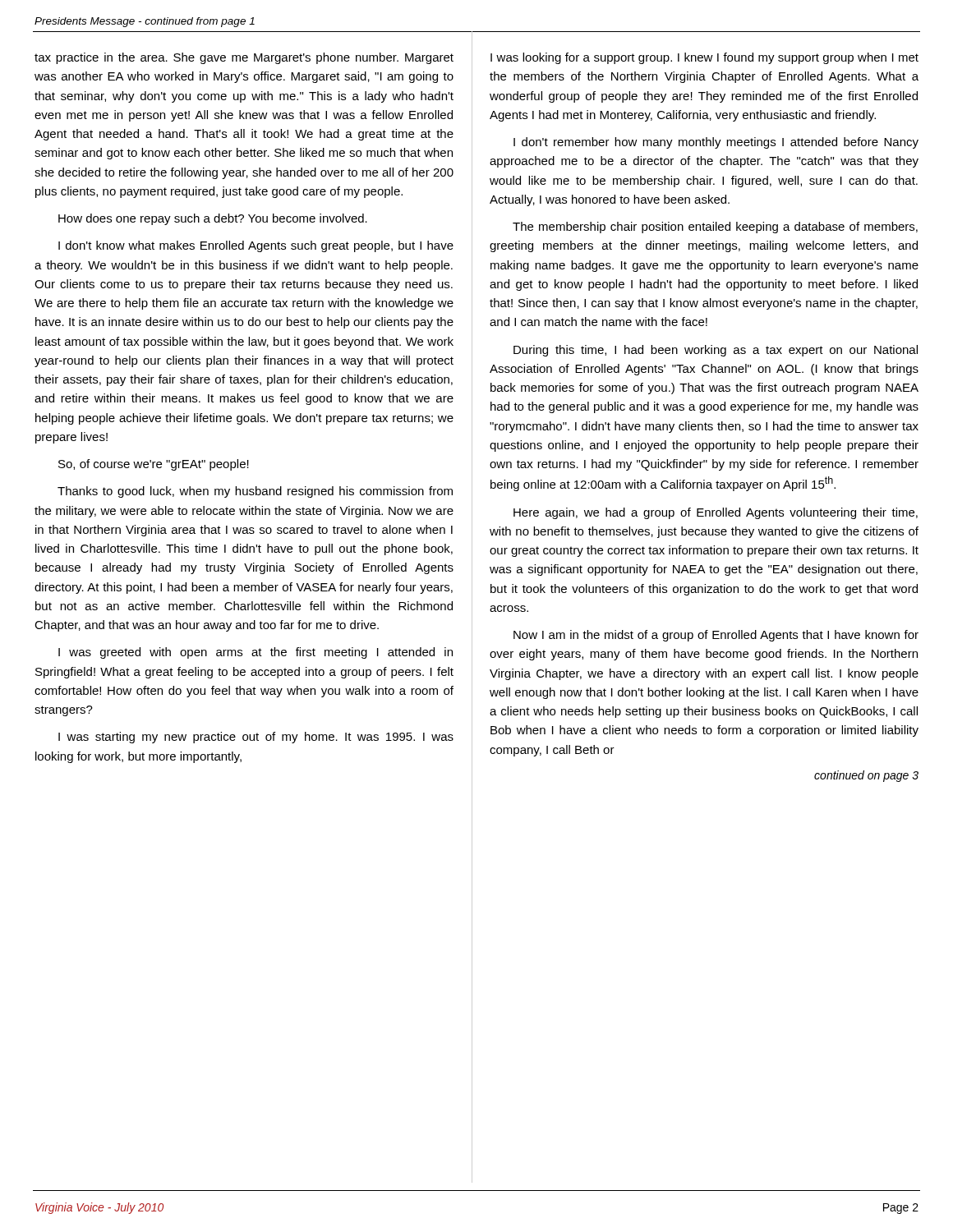Click on the block starting "tax practice in the area. She gave me"
953x1232 pixels.
point(244,124)
